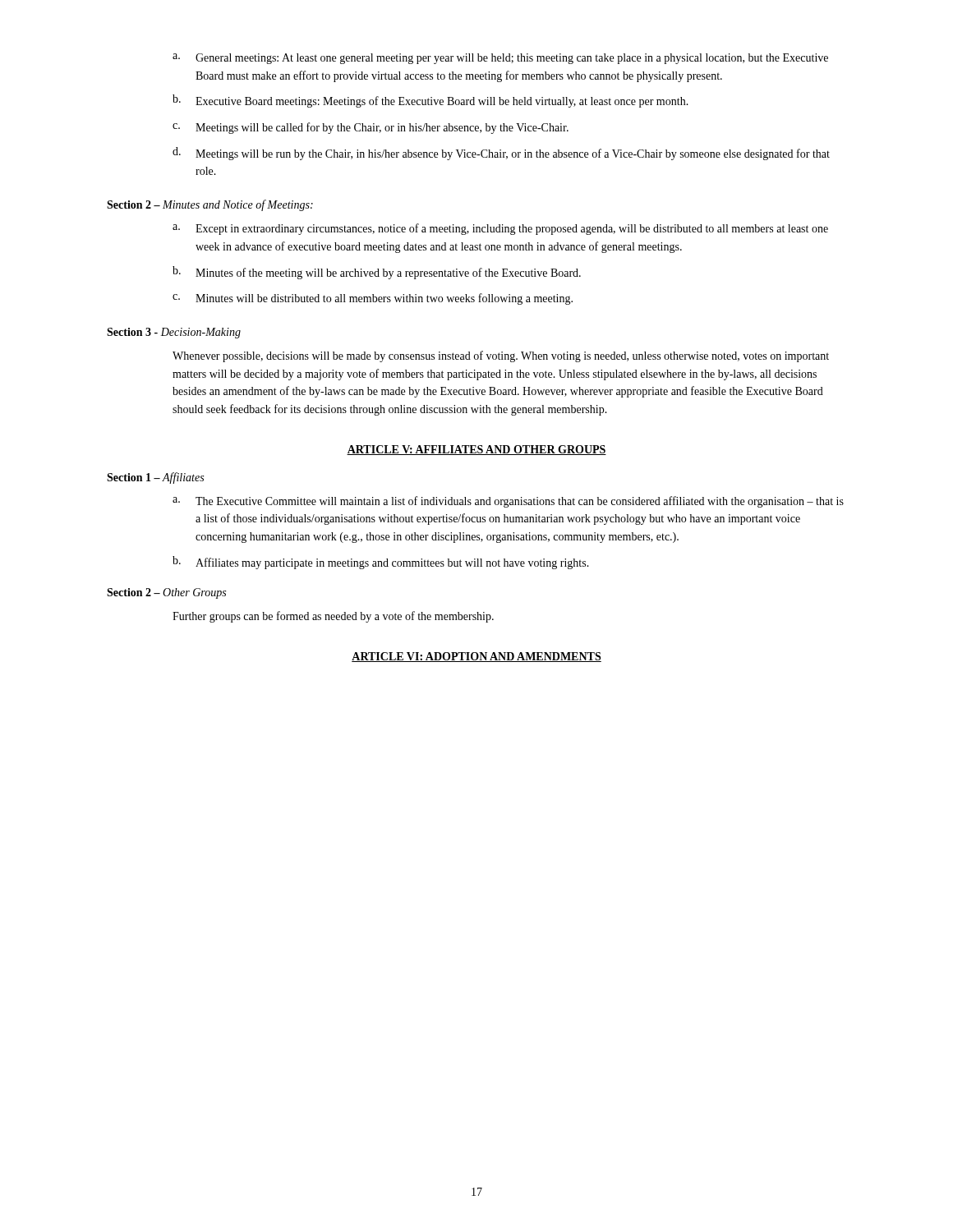The image size is (953, 1232).
Task: Where does it say "Section 2 – Other Groups"?
Action: coord(167,593)
